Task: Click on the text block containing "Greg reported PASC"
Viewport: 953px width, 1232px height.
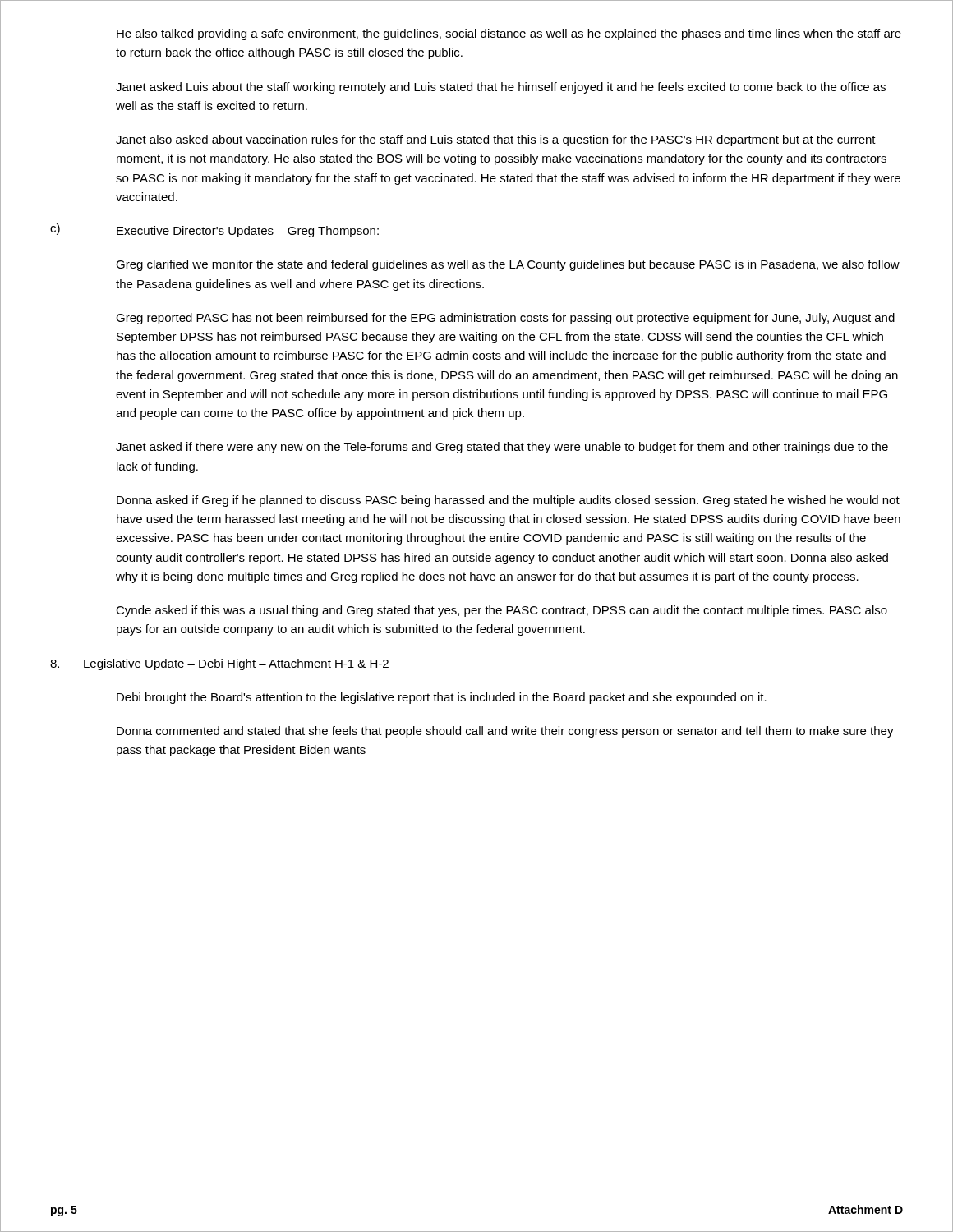Action: pos(507,365)
